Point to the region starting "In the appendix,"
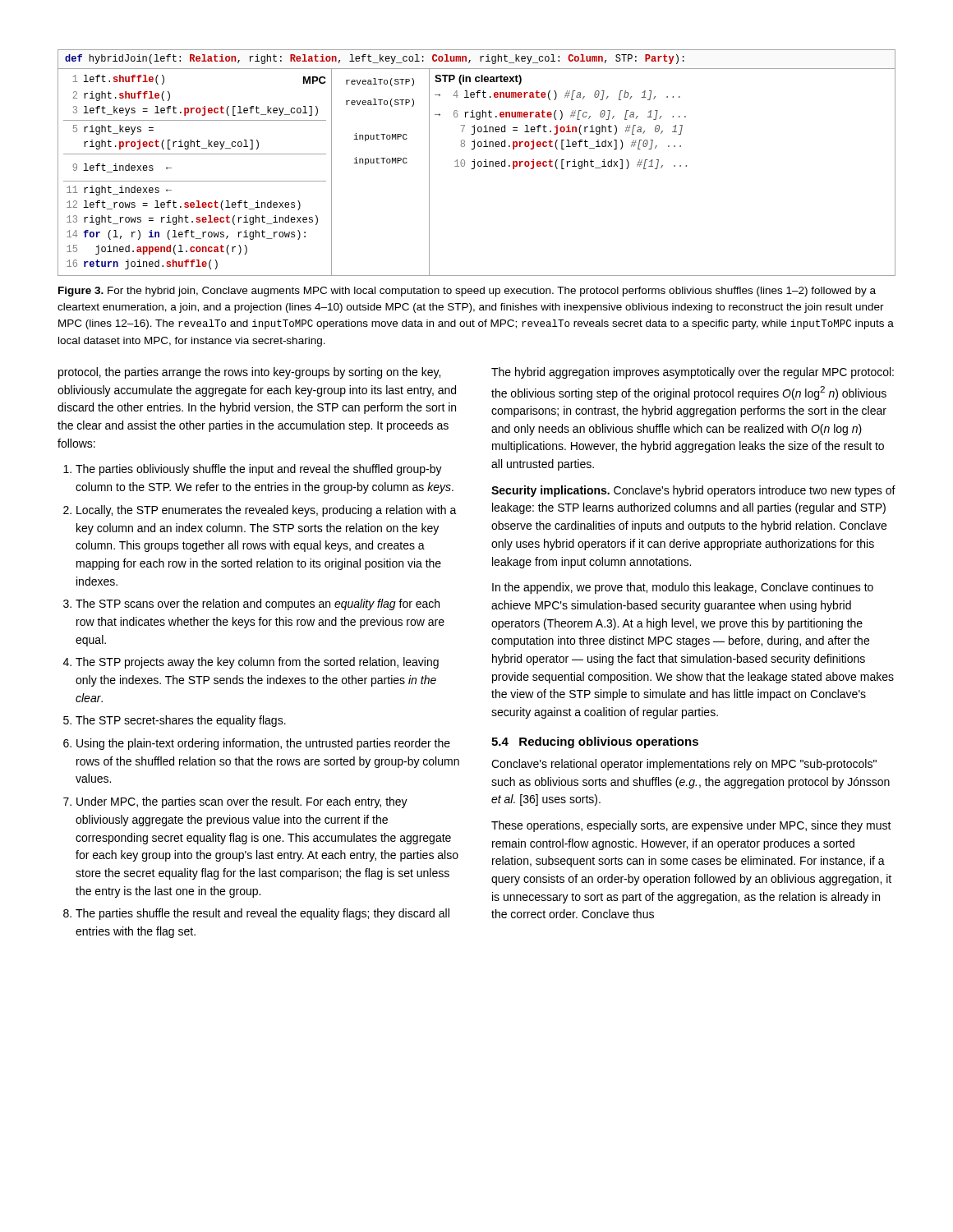 coord(693,650)
